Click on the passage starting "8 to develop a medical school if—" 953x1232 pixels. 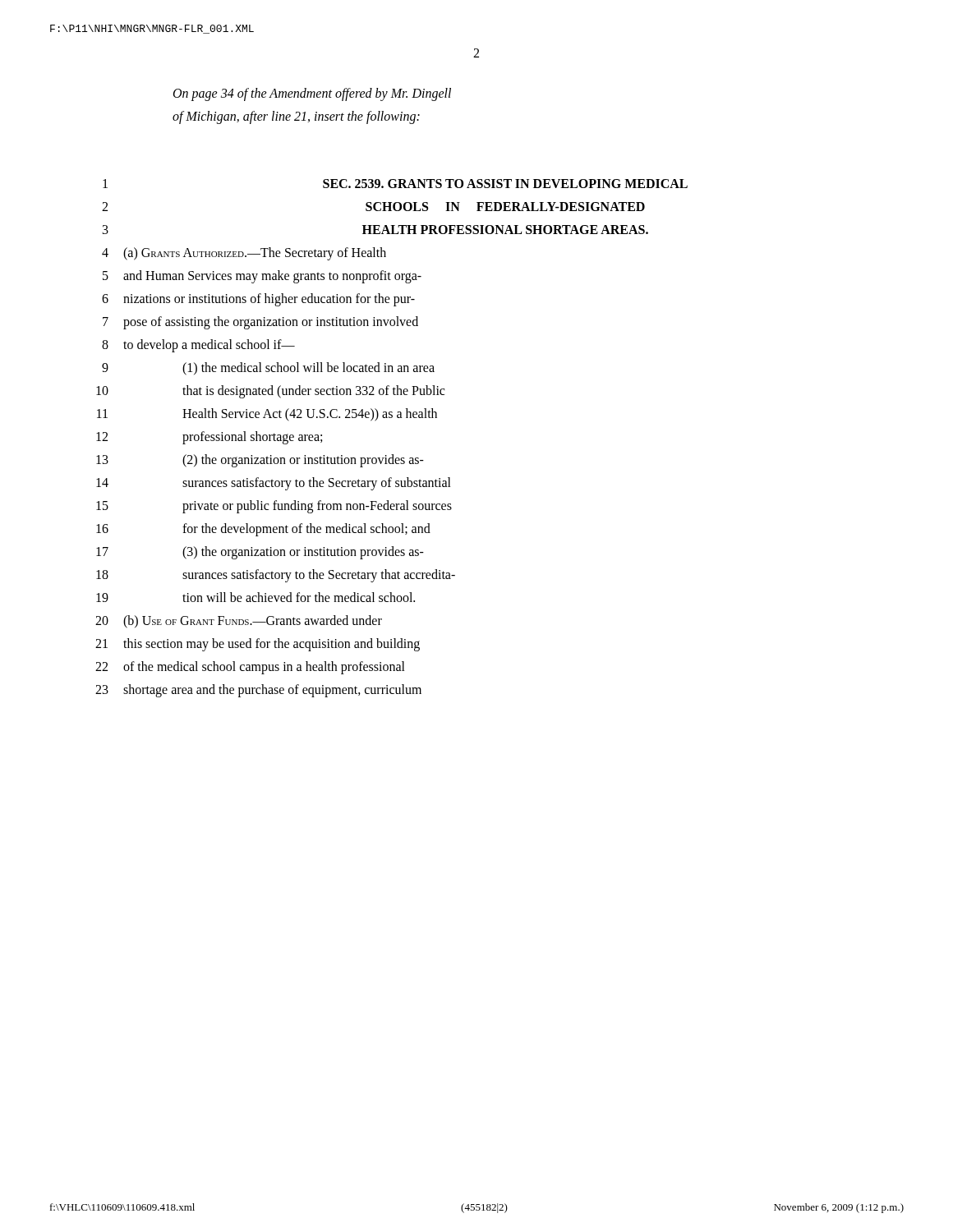coord(198,346)
